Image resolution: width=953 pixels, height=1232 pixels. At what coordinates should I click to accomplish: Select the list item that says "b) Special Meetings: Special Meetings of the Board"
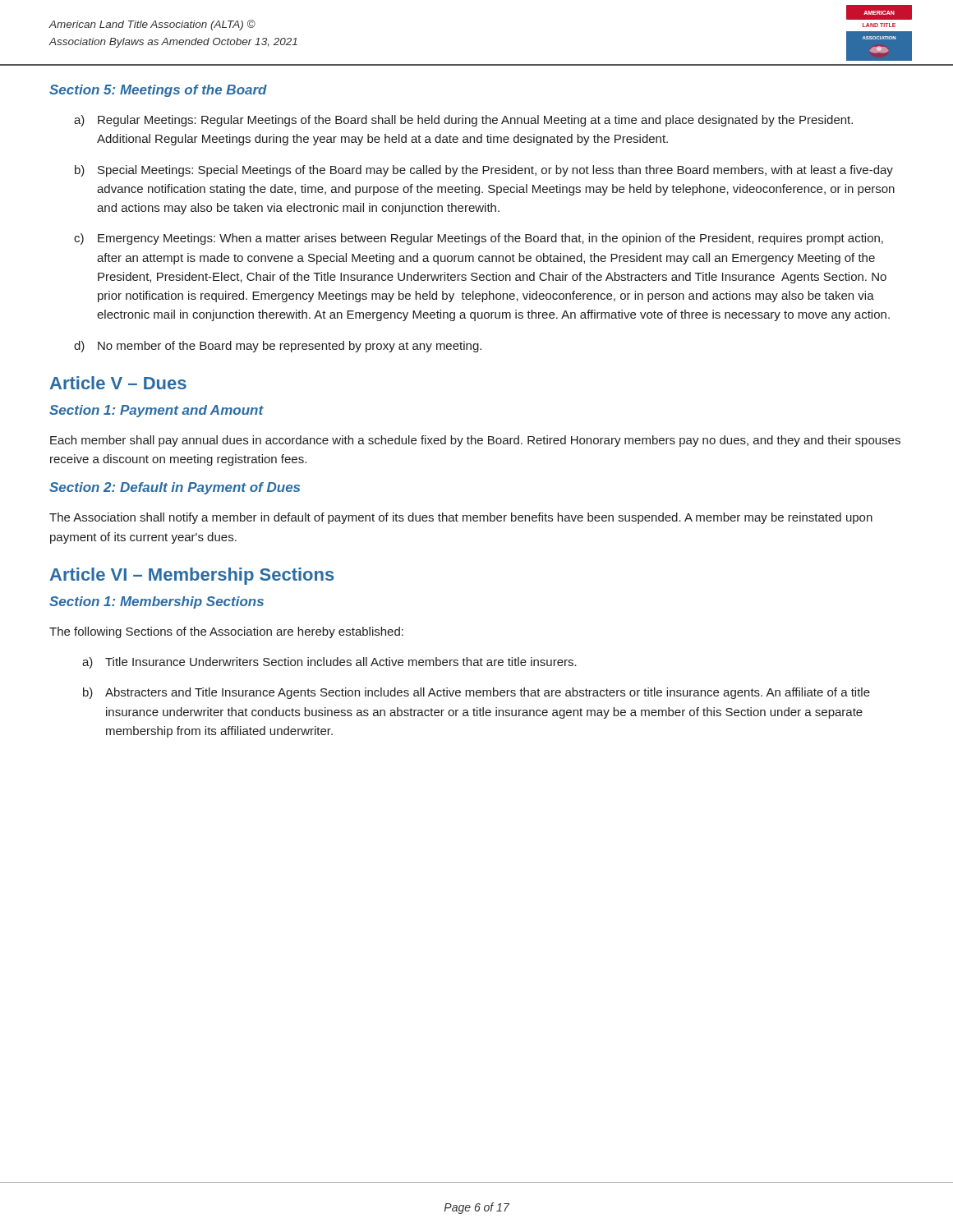(x=489, y=188)
